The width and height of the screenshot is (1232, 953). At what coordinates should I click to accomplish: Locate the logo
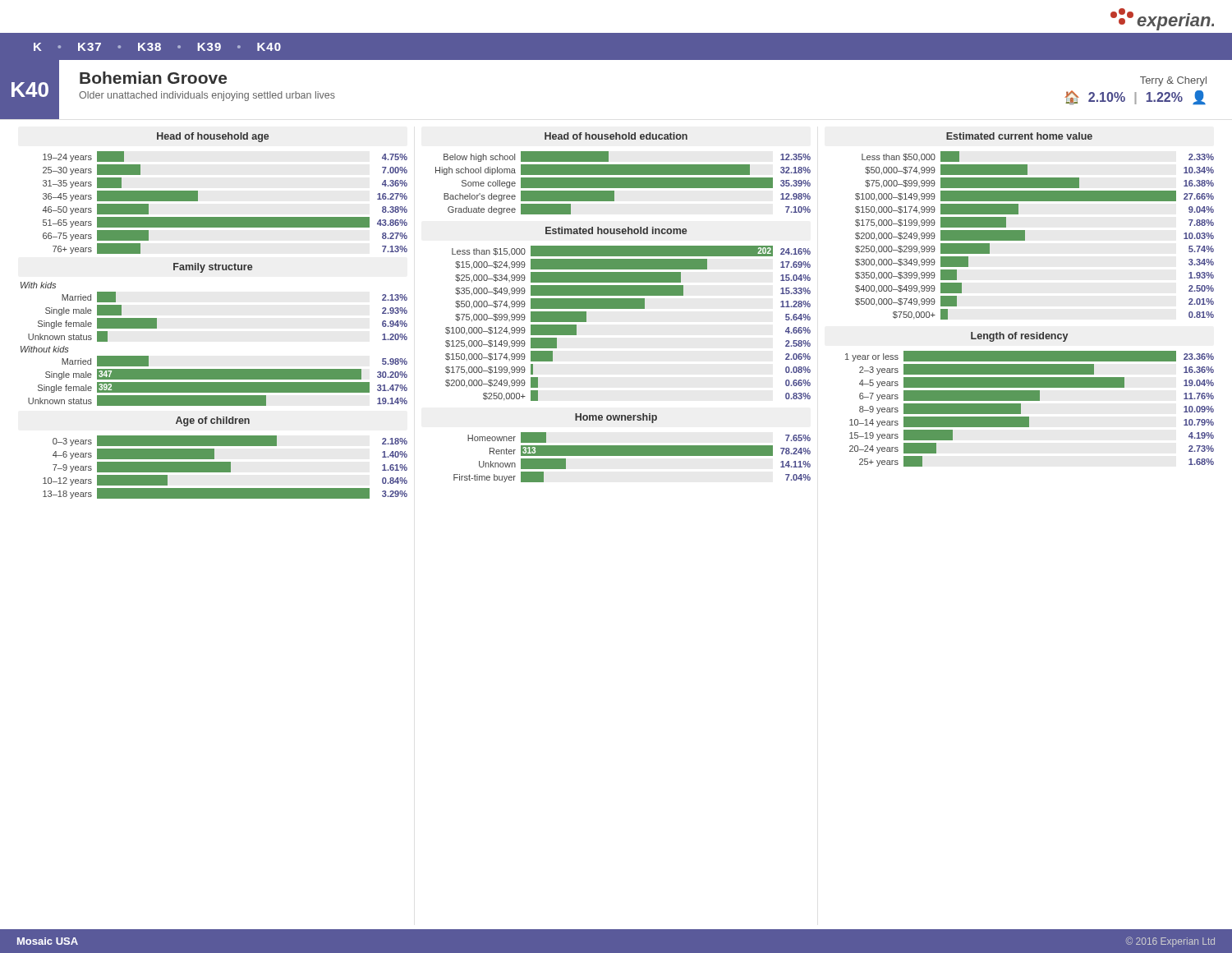click(x=1161, y=24)
